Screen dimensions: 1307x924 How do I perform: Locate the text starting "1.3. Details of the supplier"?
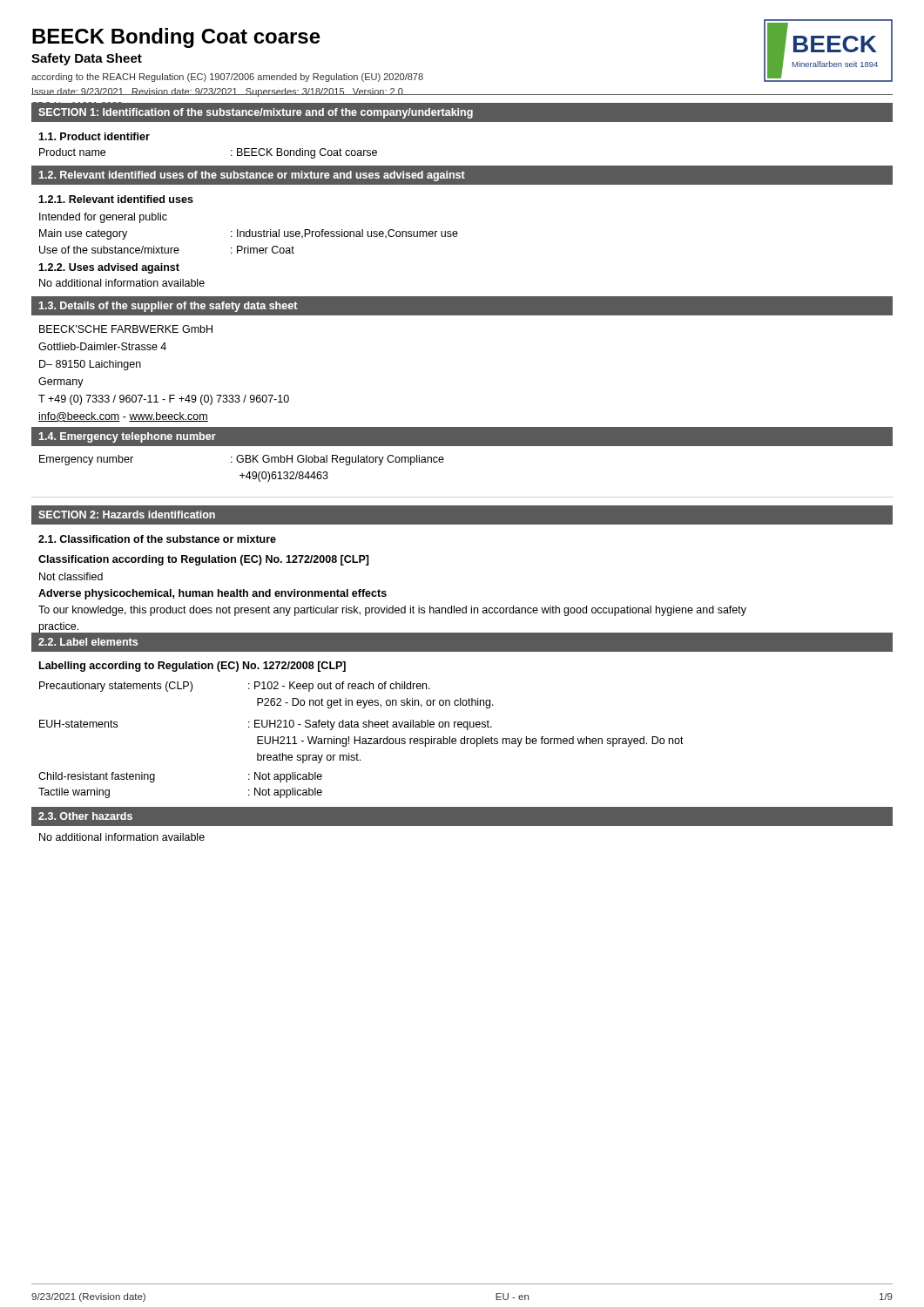pyautogui.click(x=168, y=306)
